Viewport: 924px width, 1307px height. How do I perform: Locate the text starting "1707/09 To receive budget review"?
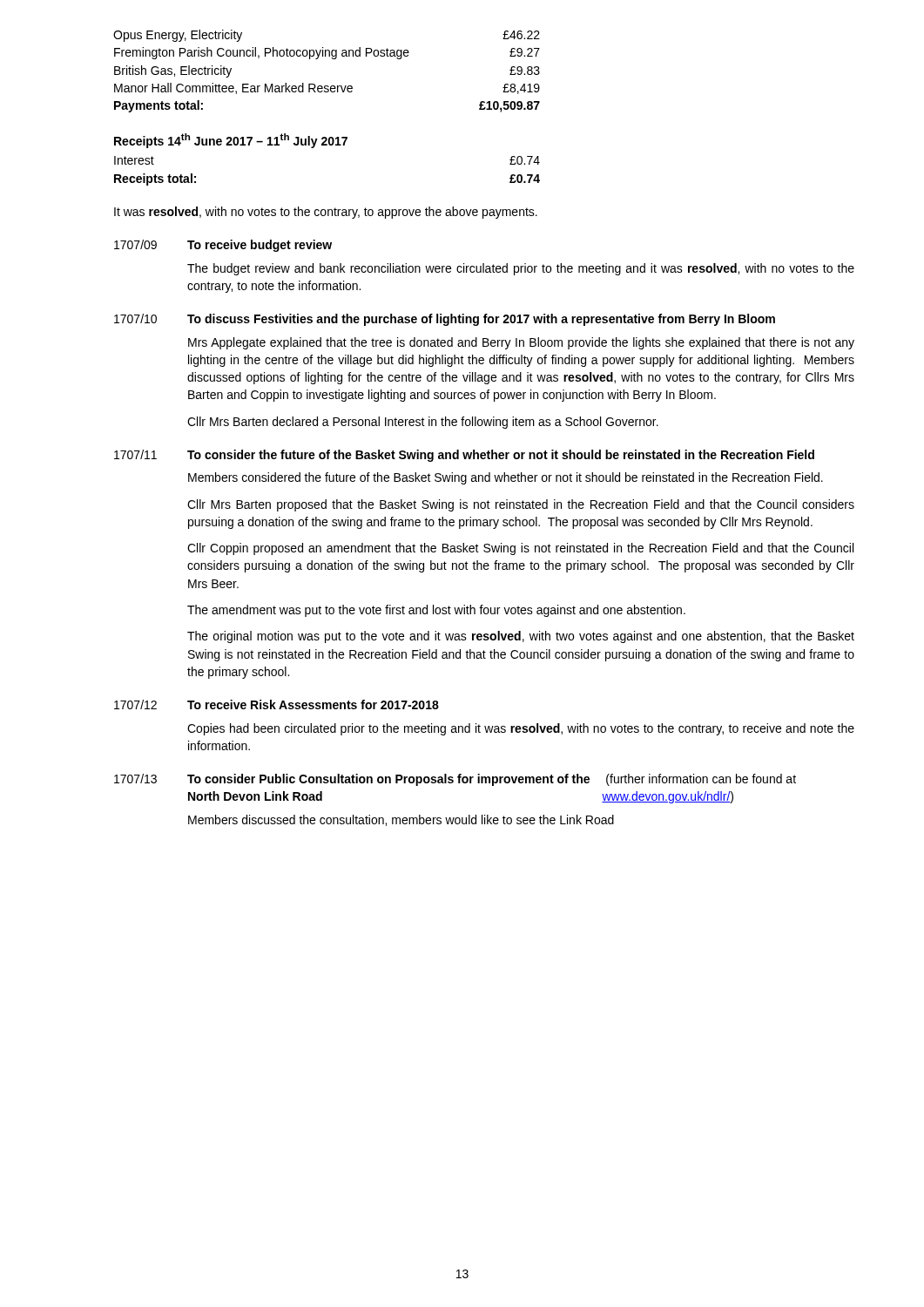click(x=223, y=245)
